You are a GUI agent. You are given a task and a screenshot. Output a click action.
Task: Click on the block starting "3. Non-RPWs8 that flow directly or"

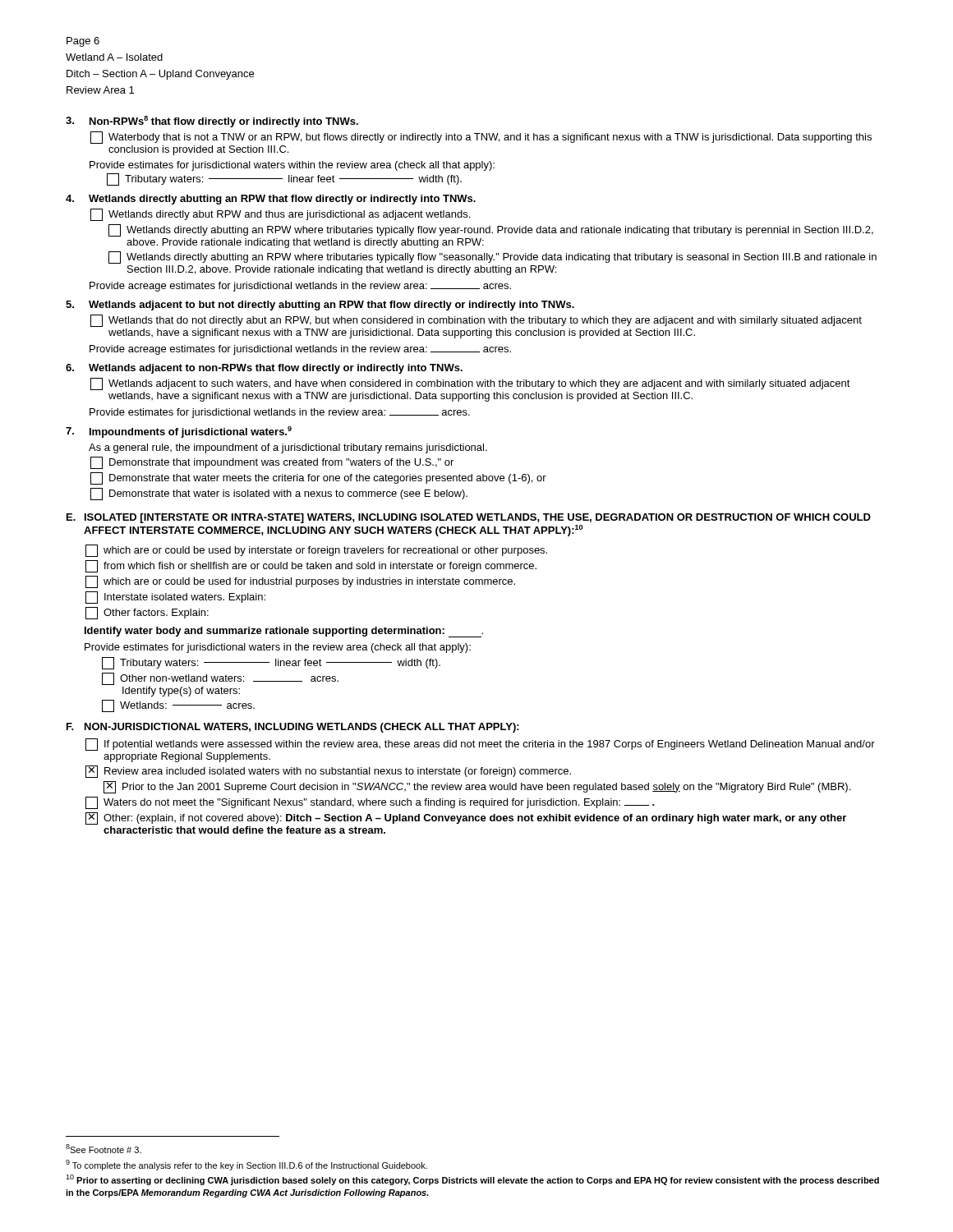pos(476,150)
